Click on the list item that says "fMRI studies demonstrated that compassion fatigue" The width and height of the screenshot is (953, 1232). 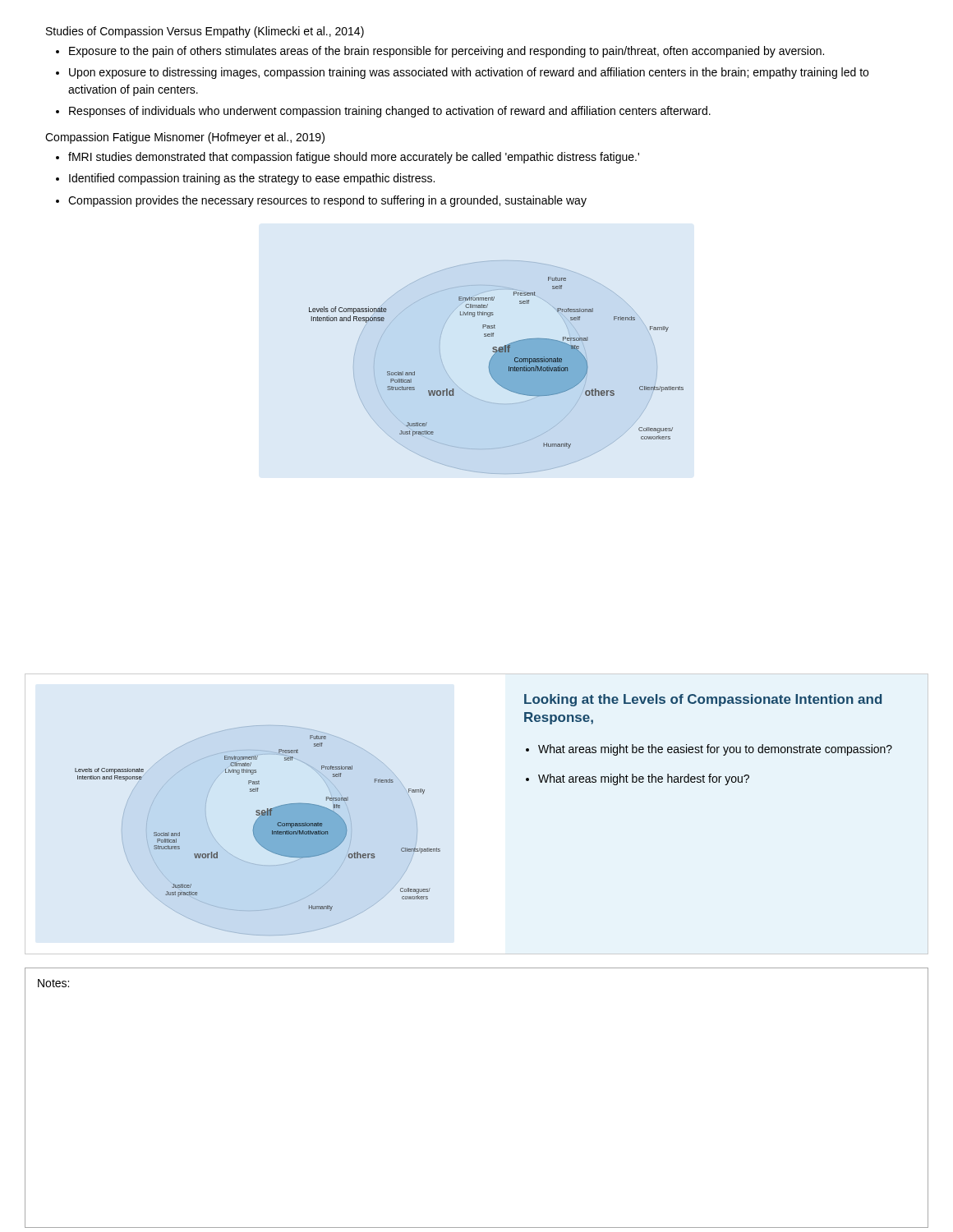354,157
